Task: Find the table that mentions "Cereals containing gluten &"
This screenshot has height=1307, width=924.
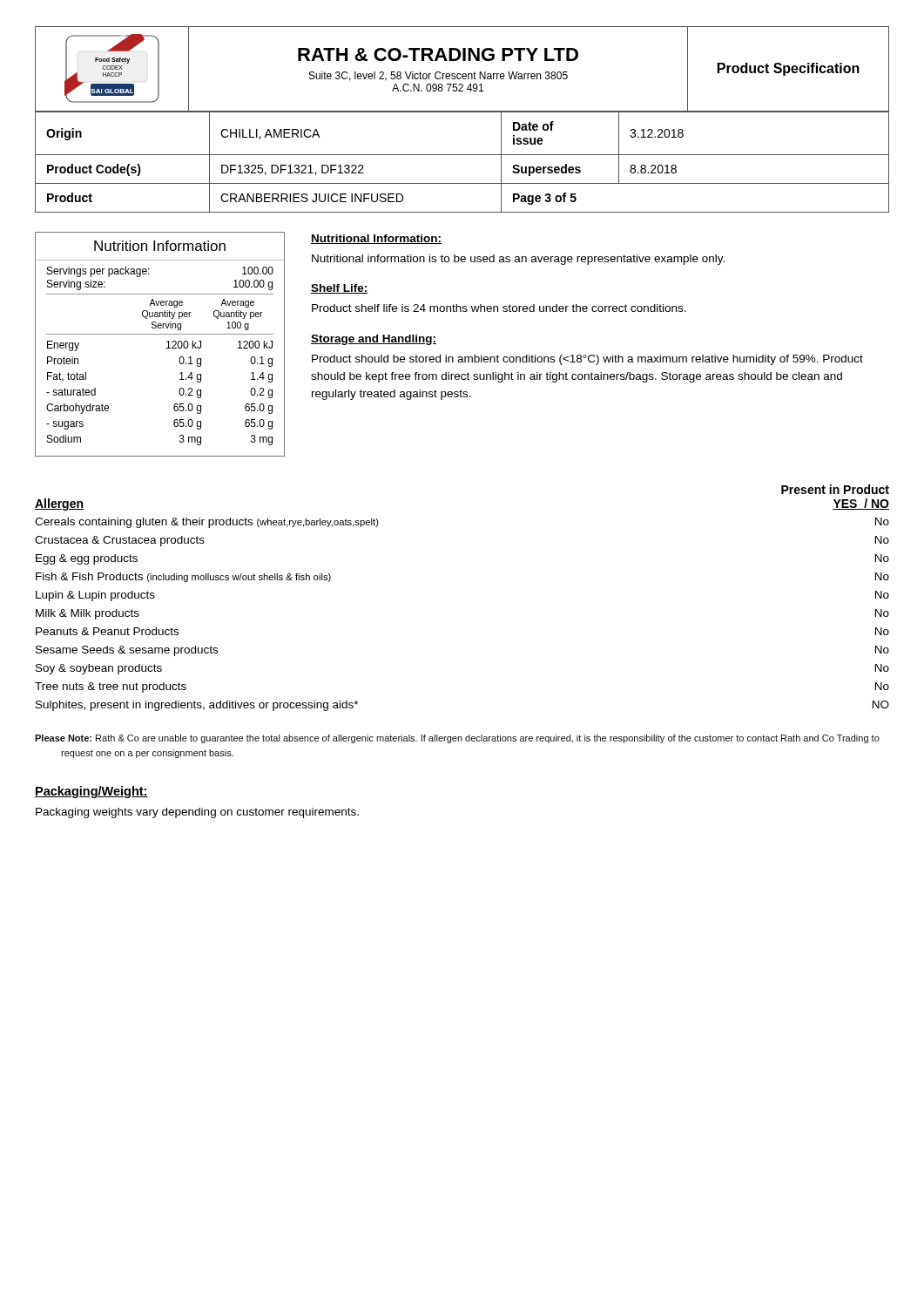Action: (462, 613)
